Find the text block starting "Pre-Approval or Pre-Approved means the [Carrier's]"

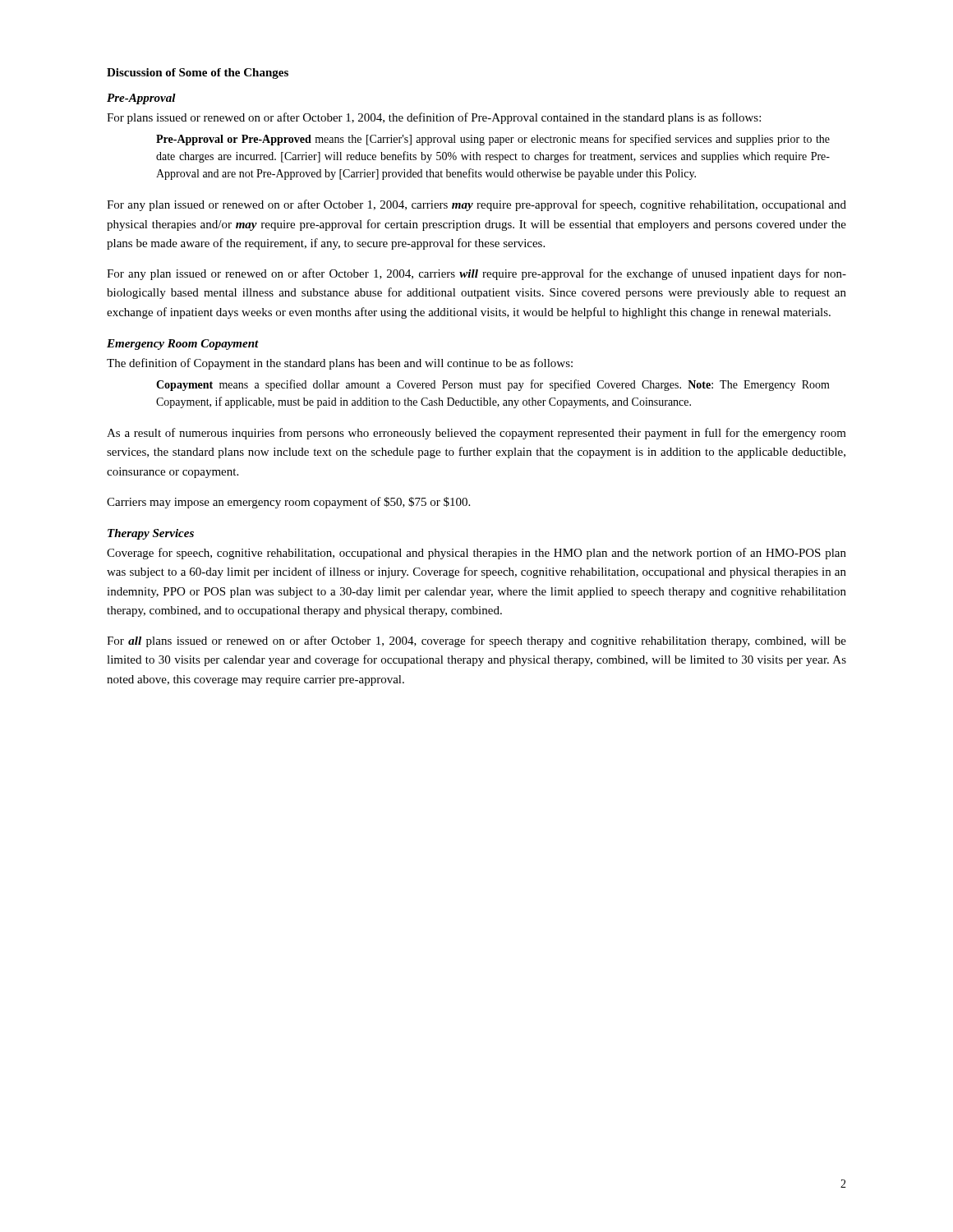(493, 157)
